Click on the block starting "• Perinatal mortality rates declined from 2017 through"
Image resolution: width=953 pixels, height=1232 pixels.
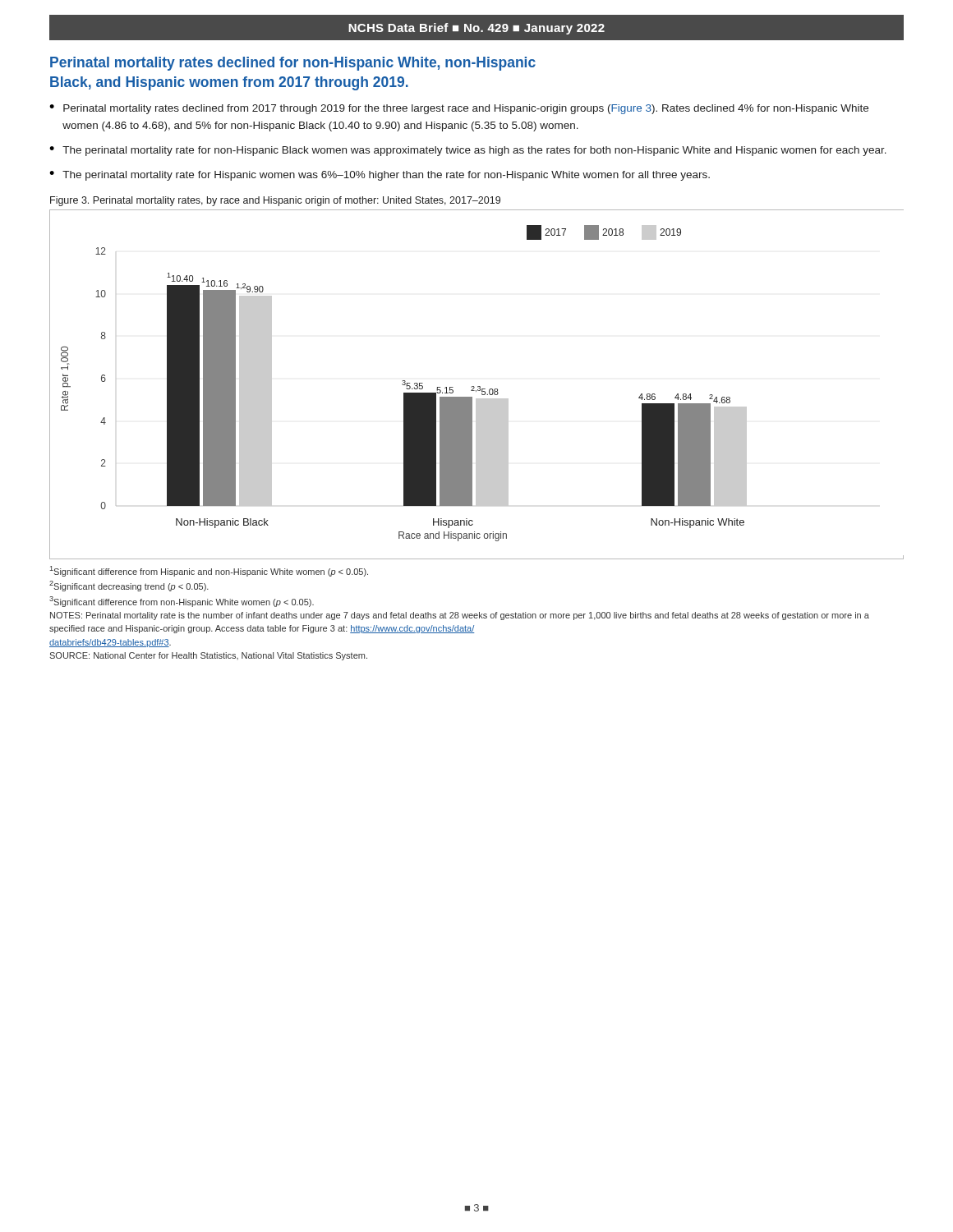coord(476,117)
